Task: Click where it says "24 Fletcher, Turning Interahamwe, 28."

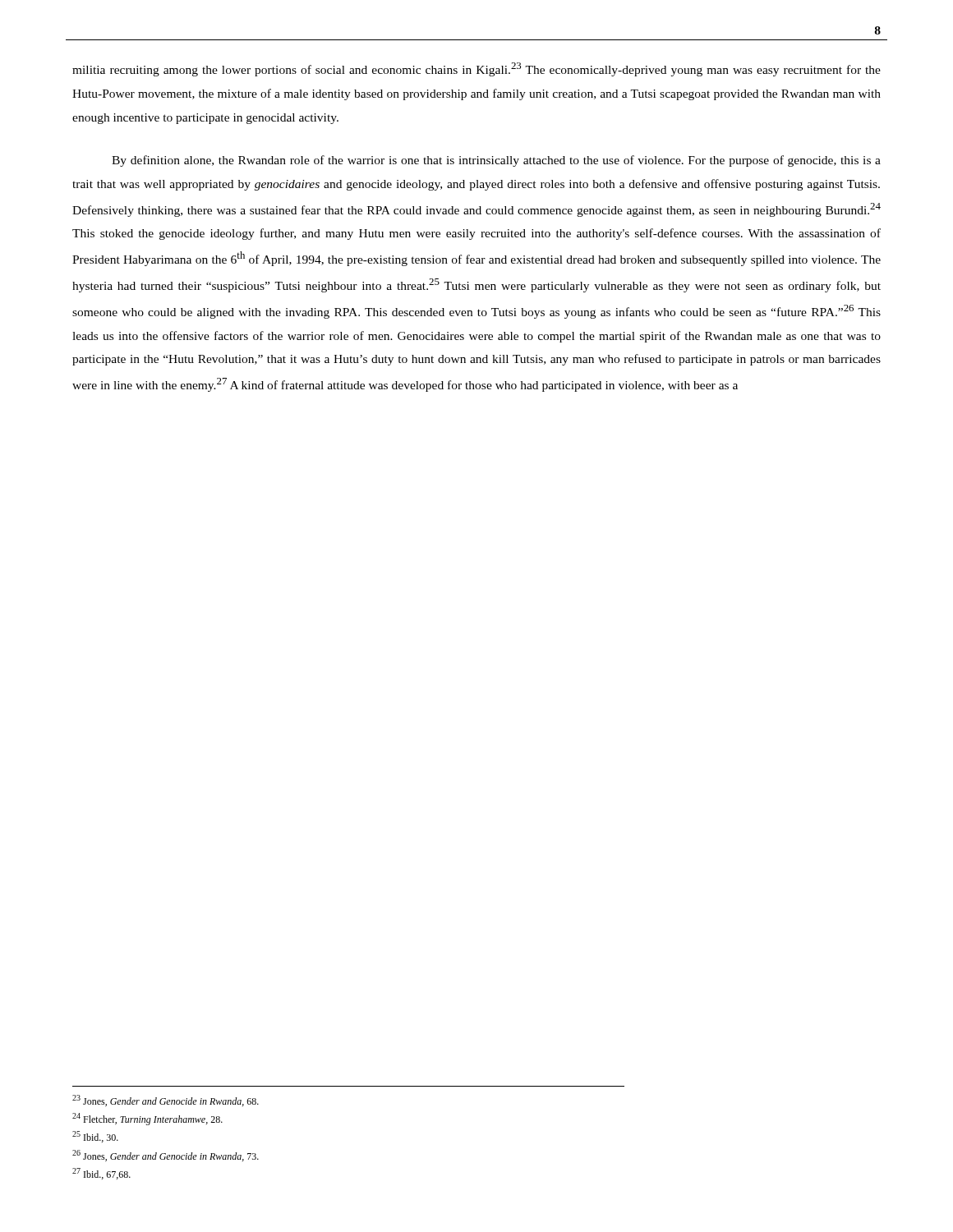Action: pyautogui.click(x=148, y=1118)
